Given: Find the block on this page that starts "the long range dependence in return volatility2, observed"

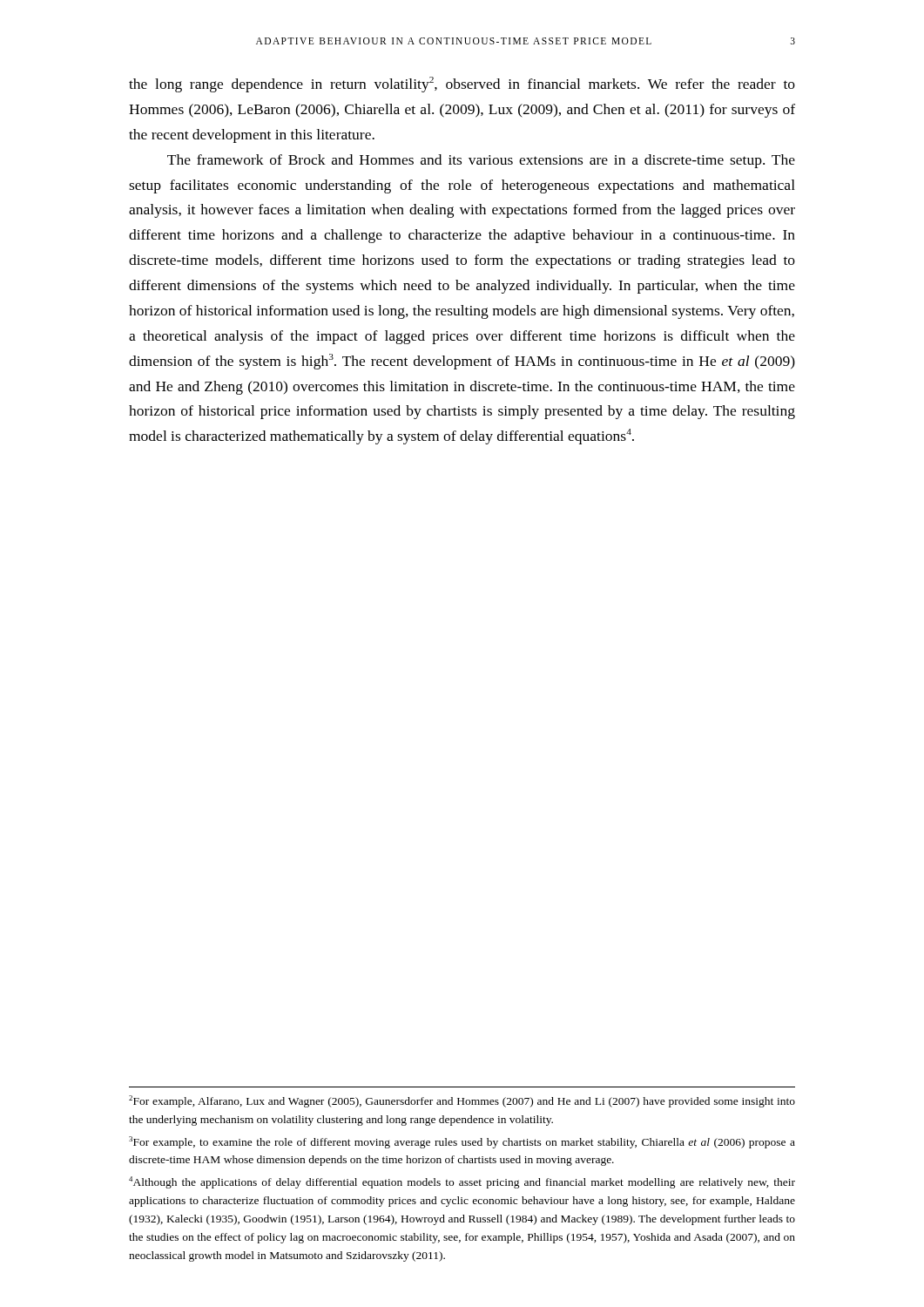Looking at the screenshot, I should pos(462,260).
